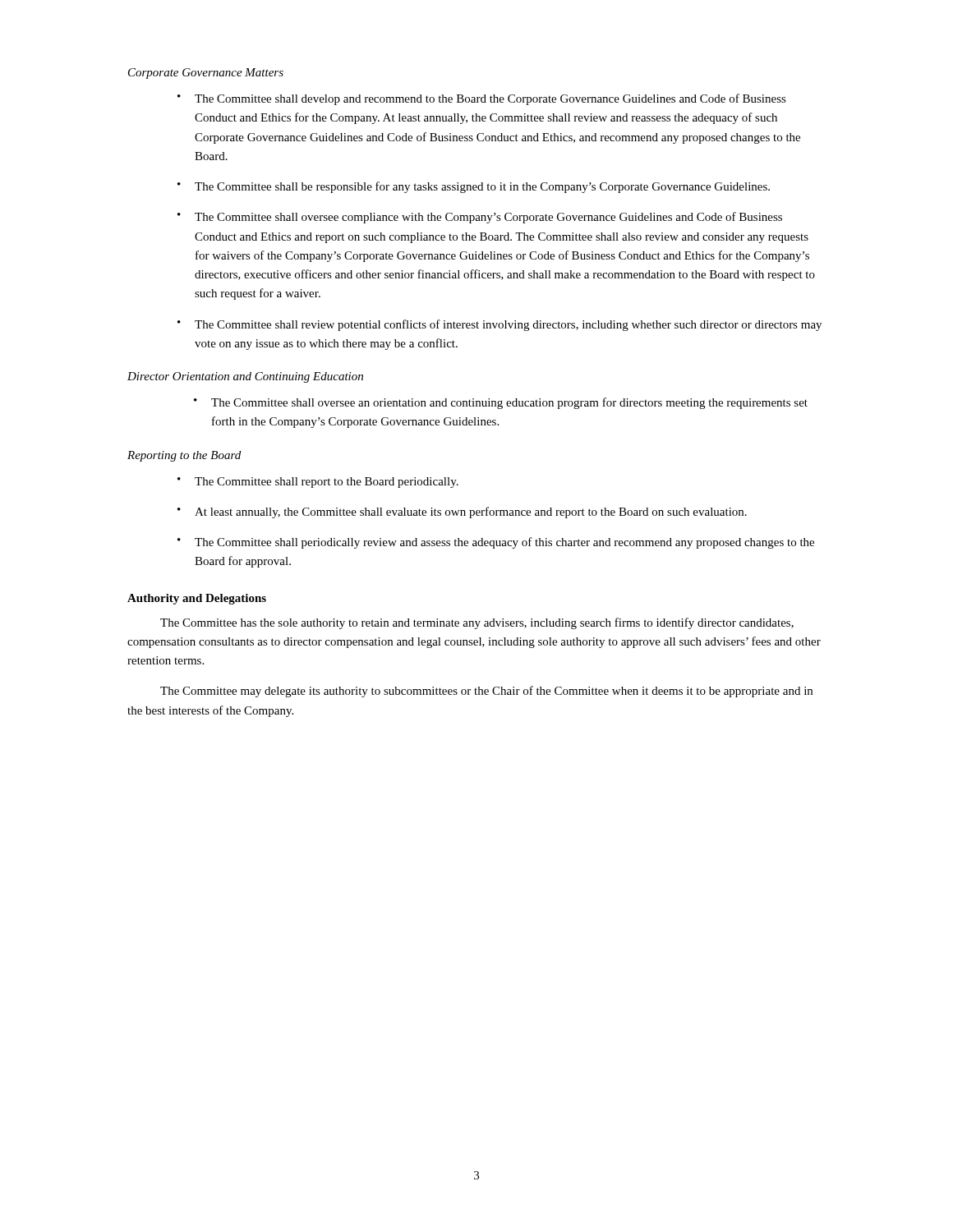Point to the block beginning "The Committee has the sole authority to retain"

(x=474, y=641)
